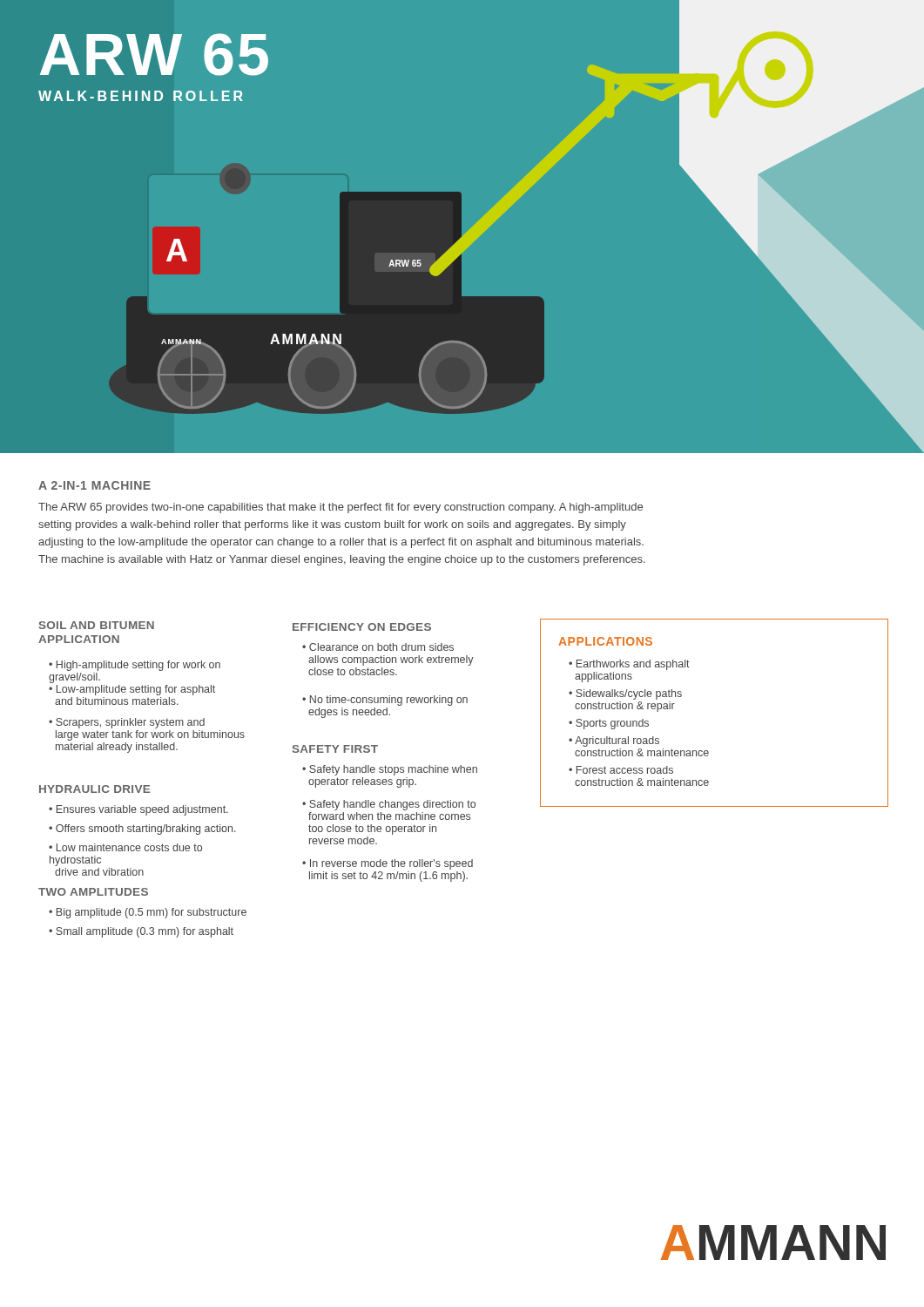
Task: Navigate to the element starting "• Low maintenance costs"
Action: (x=143, y=860)
